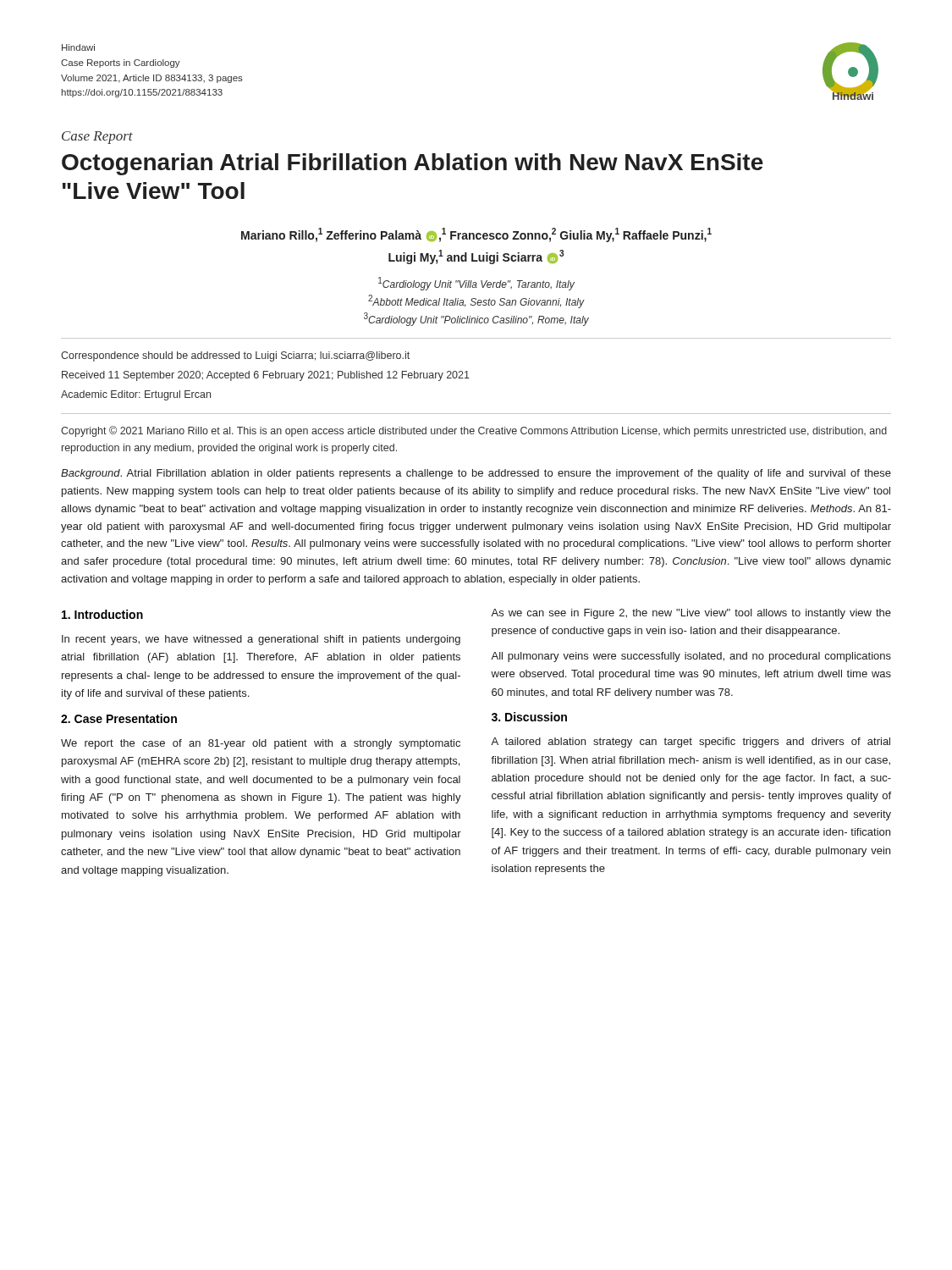The height and width of the screenshot is (1270, 952).
Task: Select the text block with the text "Copyright © 2021 Mariano Rillo"
Action: tap(474, 440)
